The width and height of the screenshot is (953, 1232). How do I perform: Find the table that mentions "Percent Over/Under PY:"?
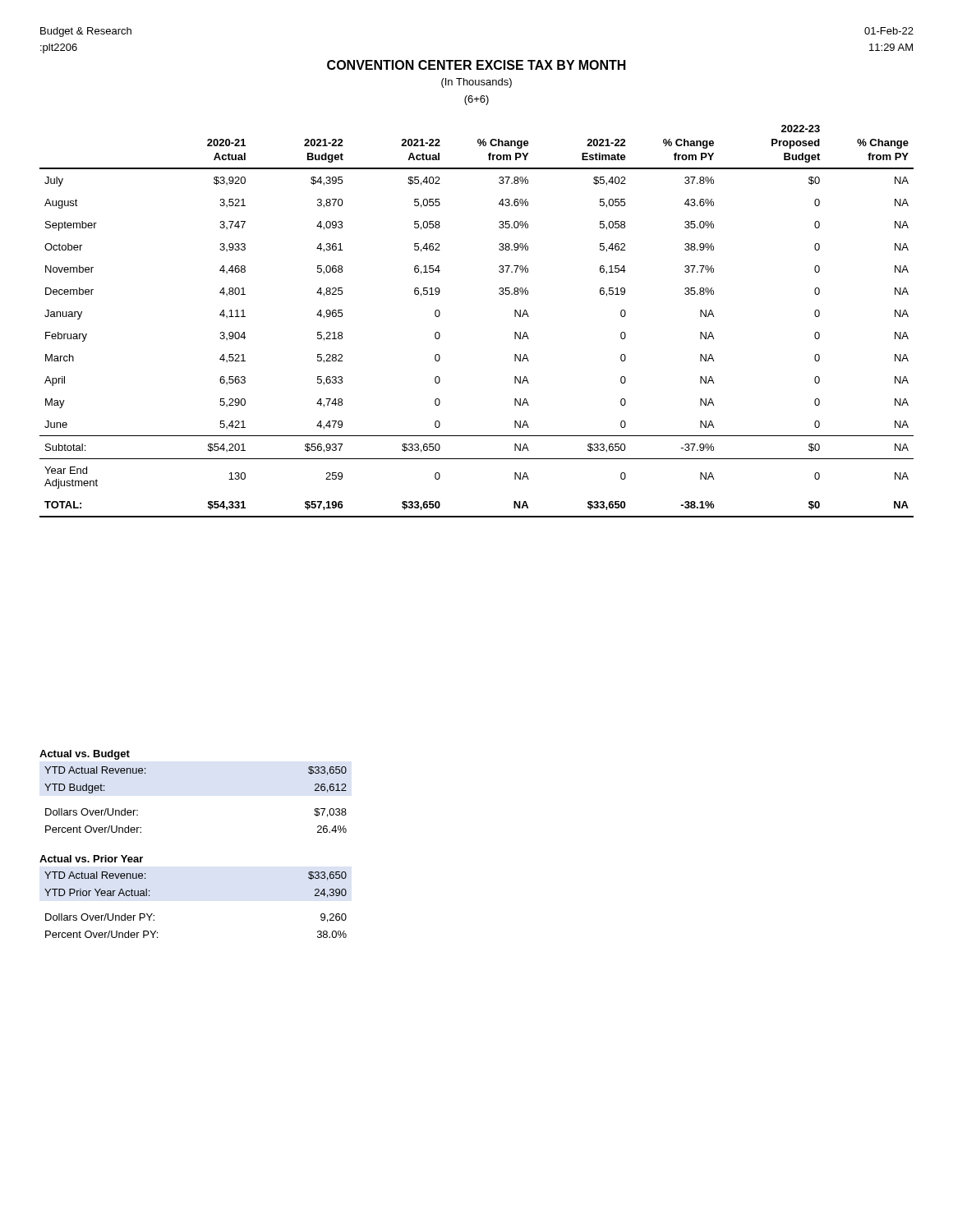(x=196, y=905)
